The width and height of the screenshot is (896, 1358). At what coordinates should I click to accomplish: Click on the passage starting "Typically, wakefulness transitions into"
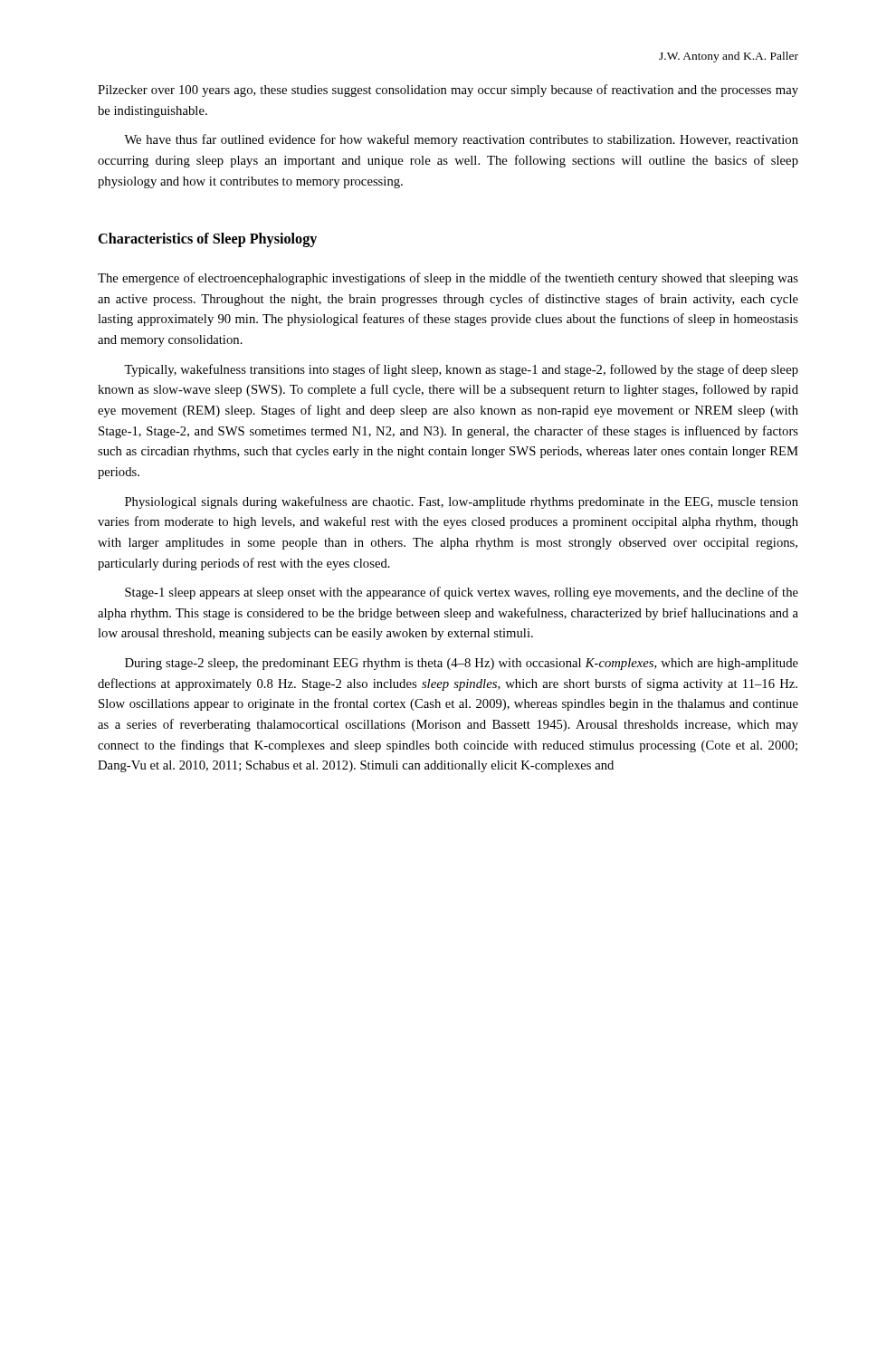coord(448,420)
